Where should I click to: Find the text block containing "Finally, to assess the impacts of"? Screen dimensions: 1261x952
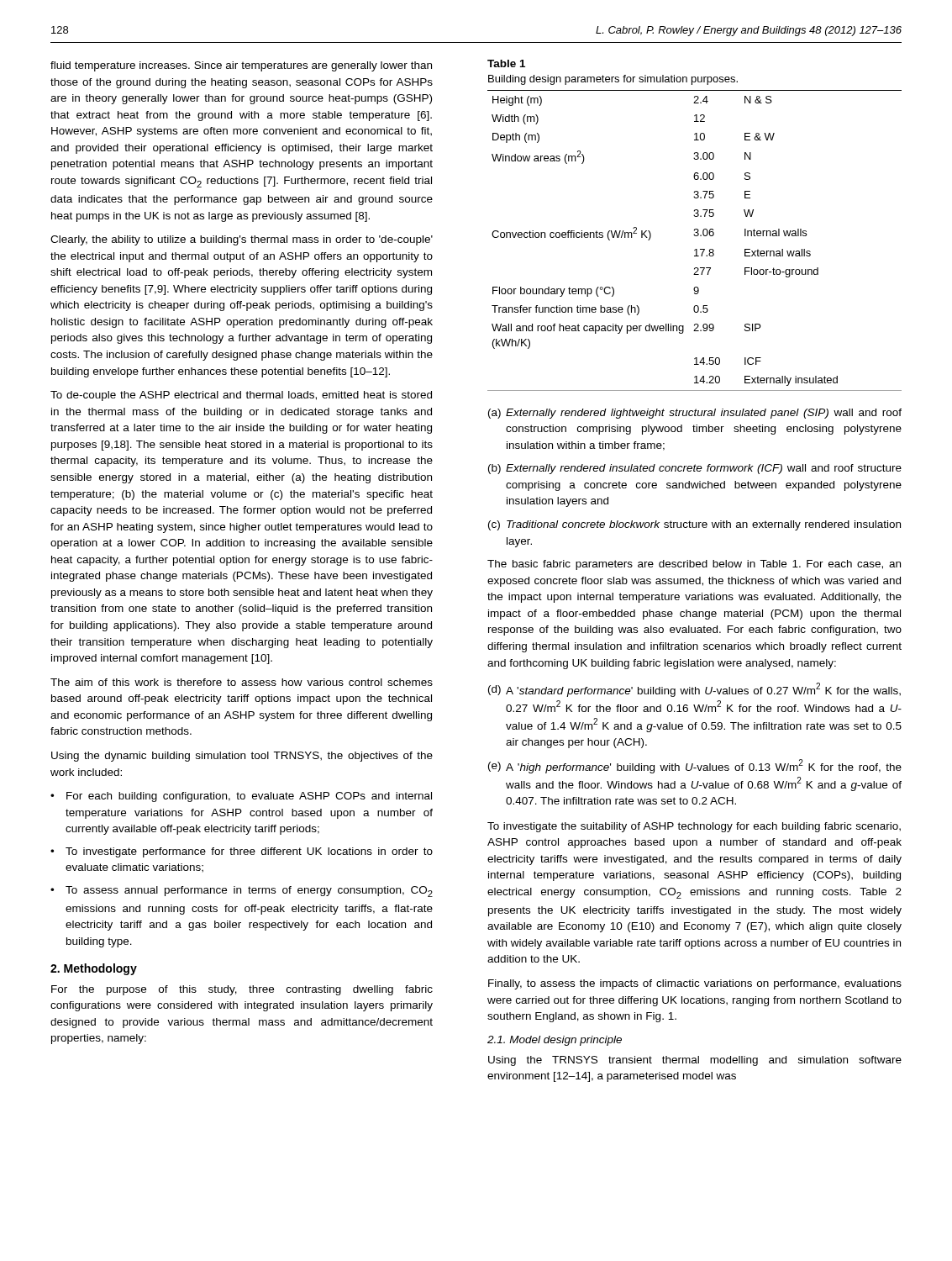(694, 1000)
